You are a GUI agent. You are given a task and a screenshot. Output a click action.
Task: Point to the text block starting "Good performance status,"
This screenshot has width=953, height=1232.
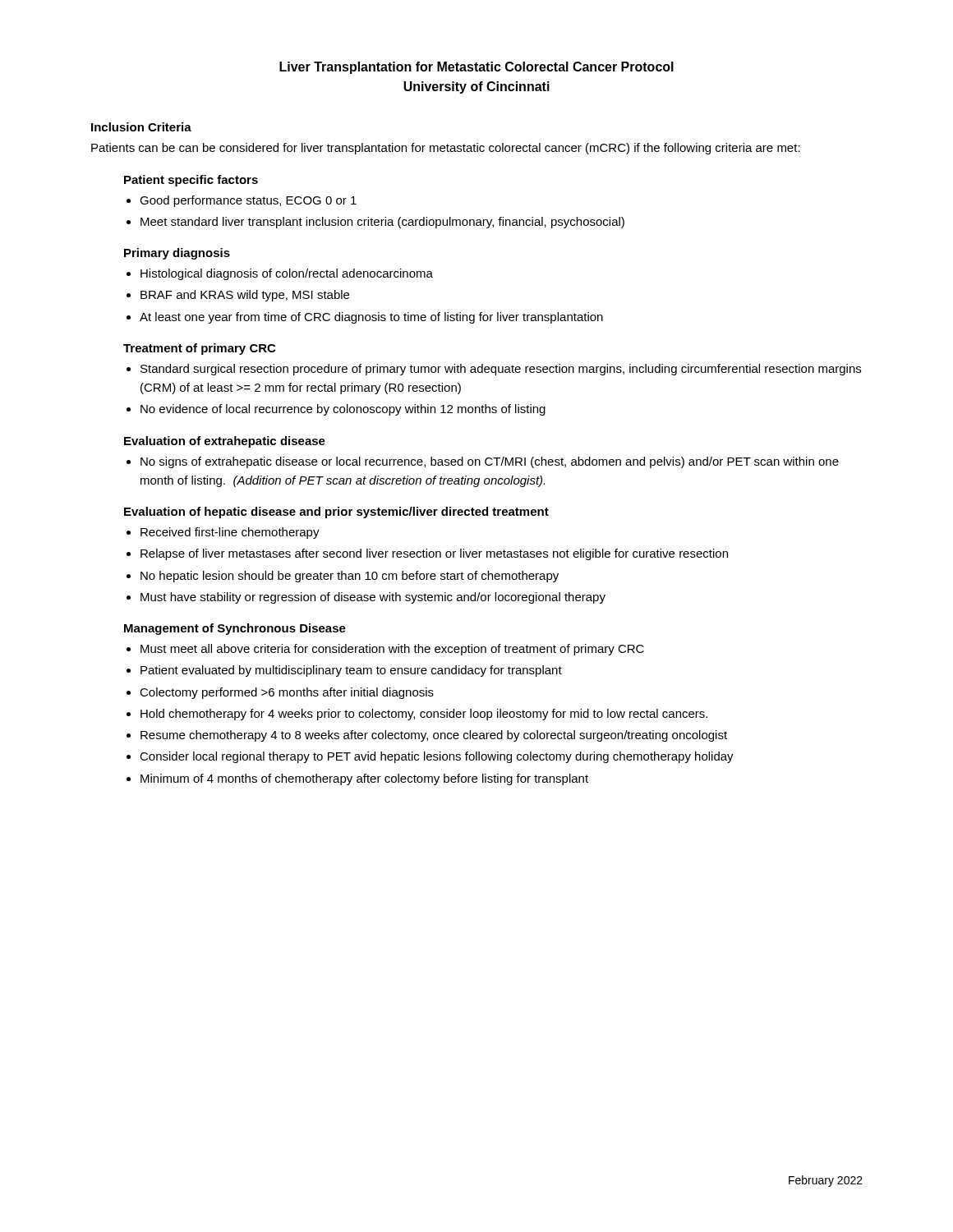248,200
